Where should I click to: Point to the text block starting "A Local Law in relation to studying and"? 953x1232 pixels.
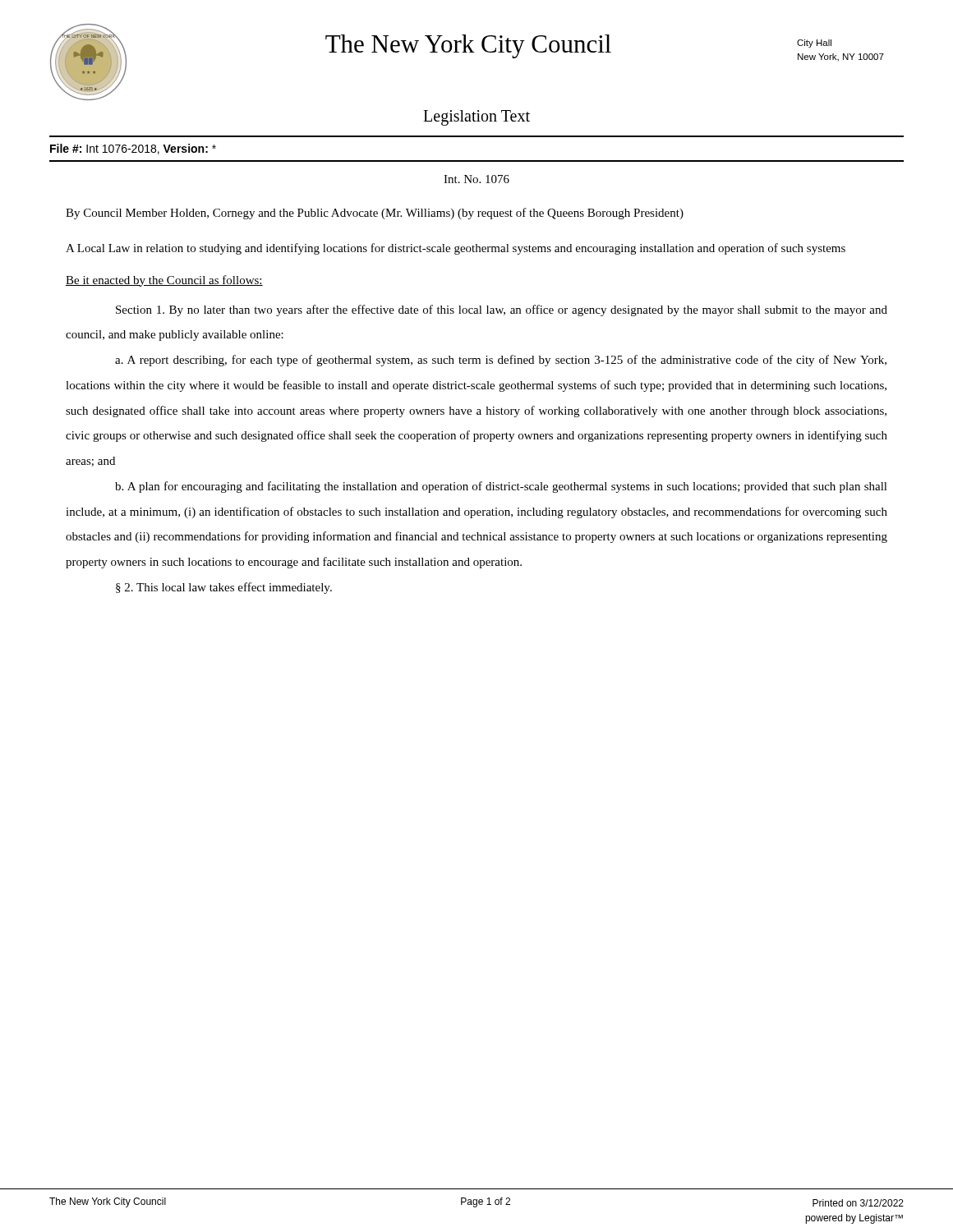[x=456, y=248]
